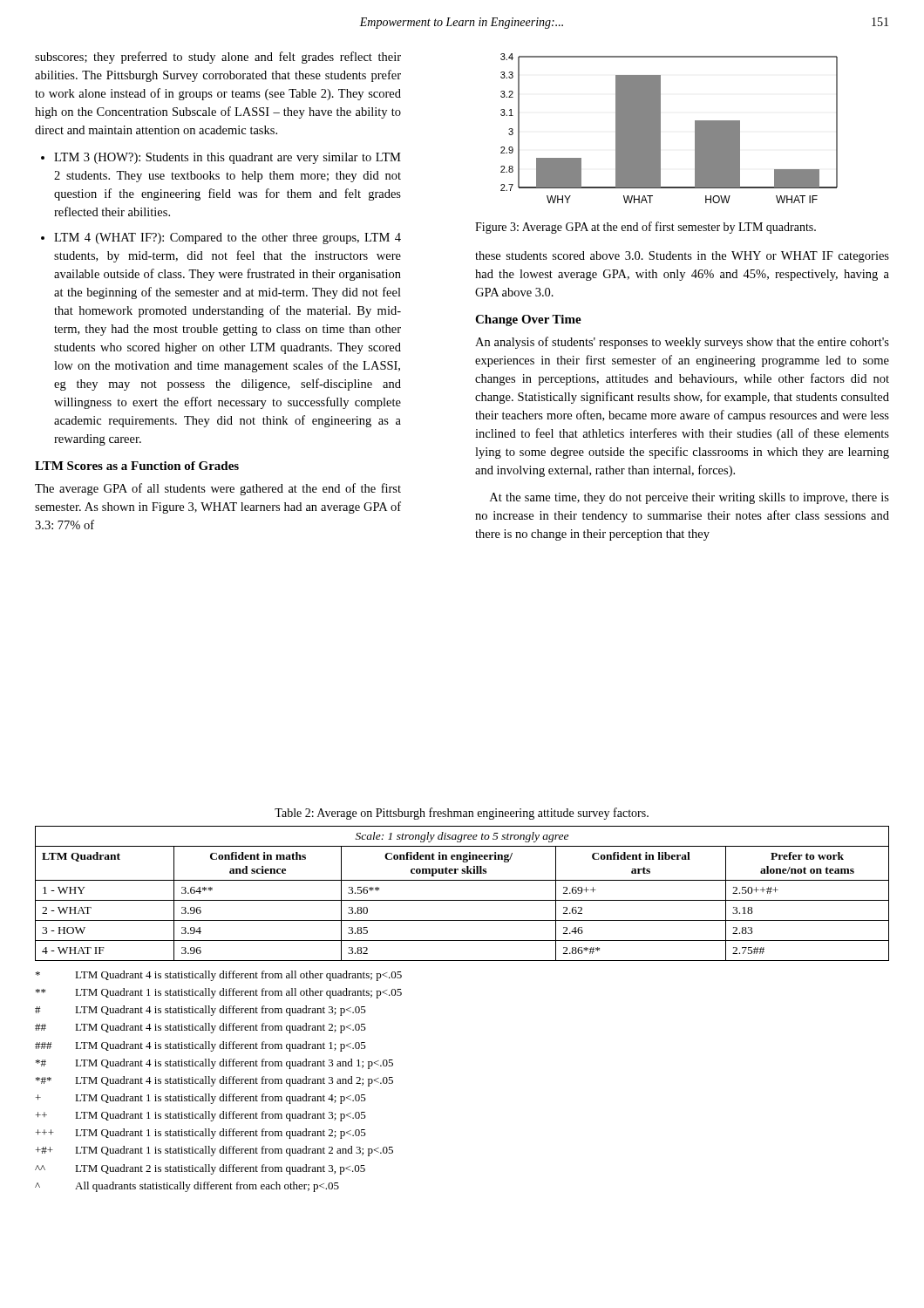The image size is (924, 1308).
Task: Locate the list item that says "LTM 3 (HOW?): Students in this quadrant"
Action: 228,184
